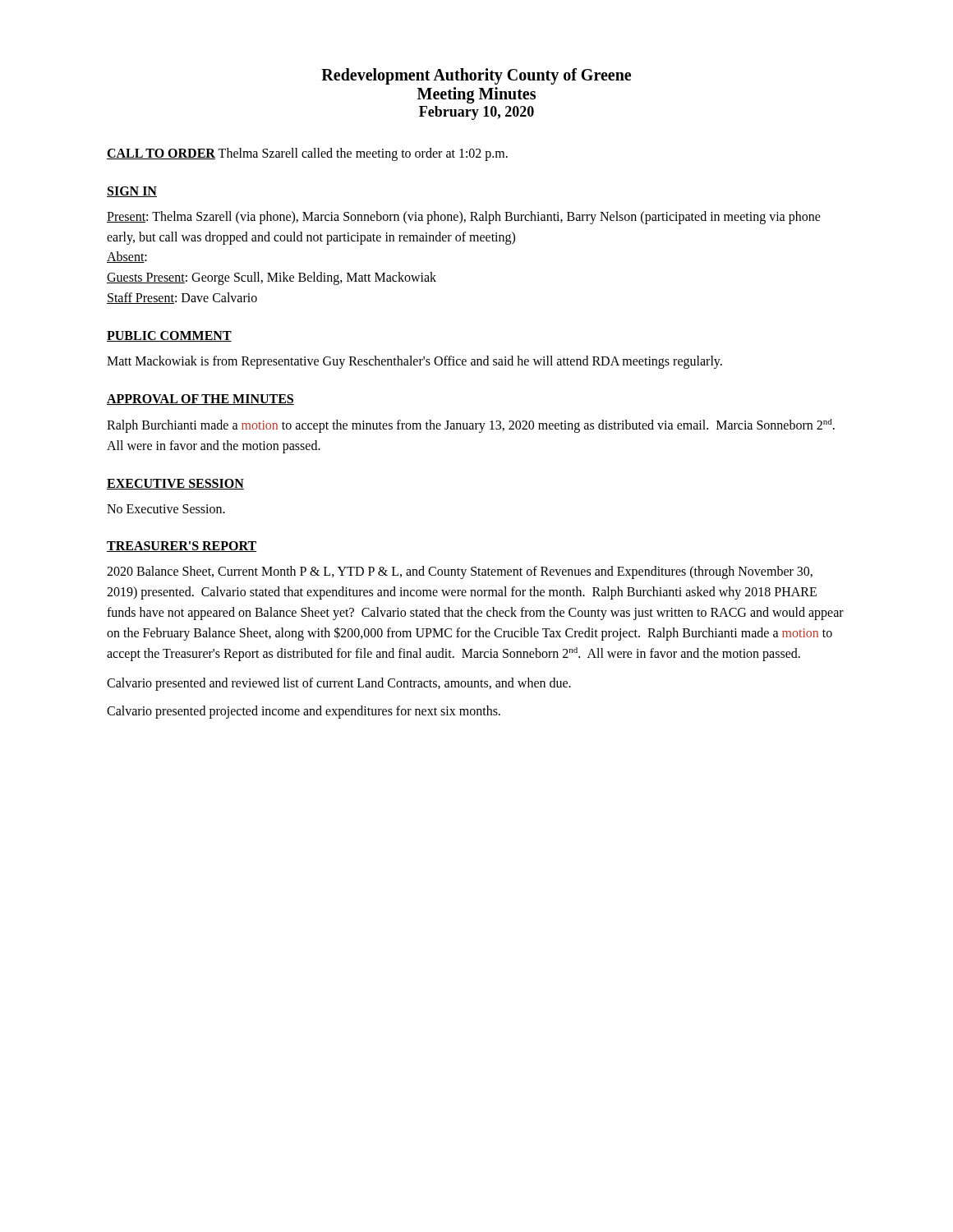This screenshot has height=1232, width=953.
Task: Find the section header that says "EXECUTIVE SESSION"
Action: tap(175, 483)
